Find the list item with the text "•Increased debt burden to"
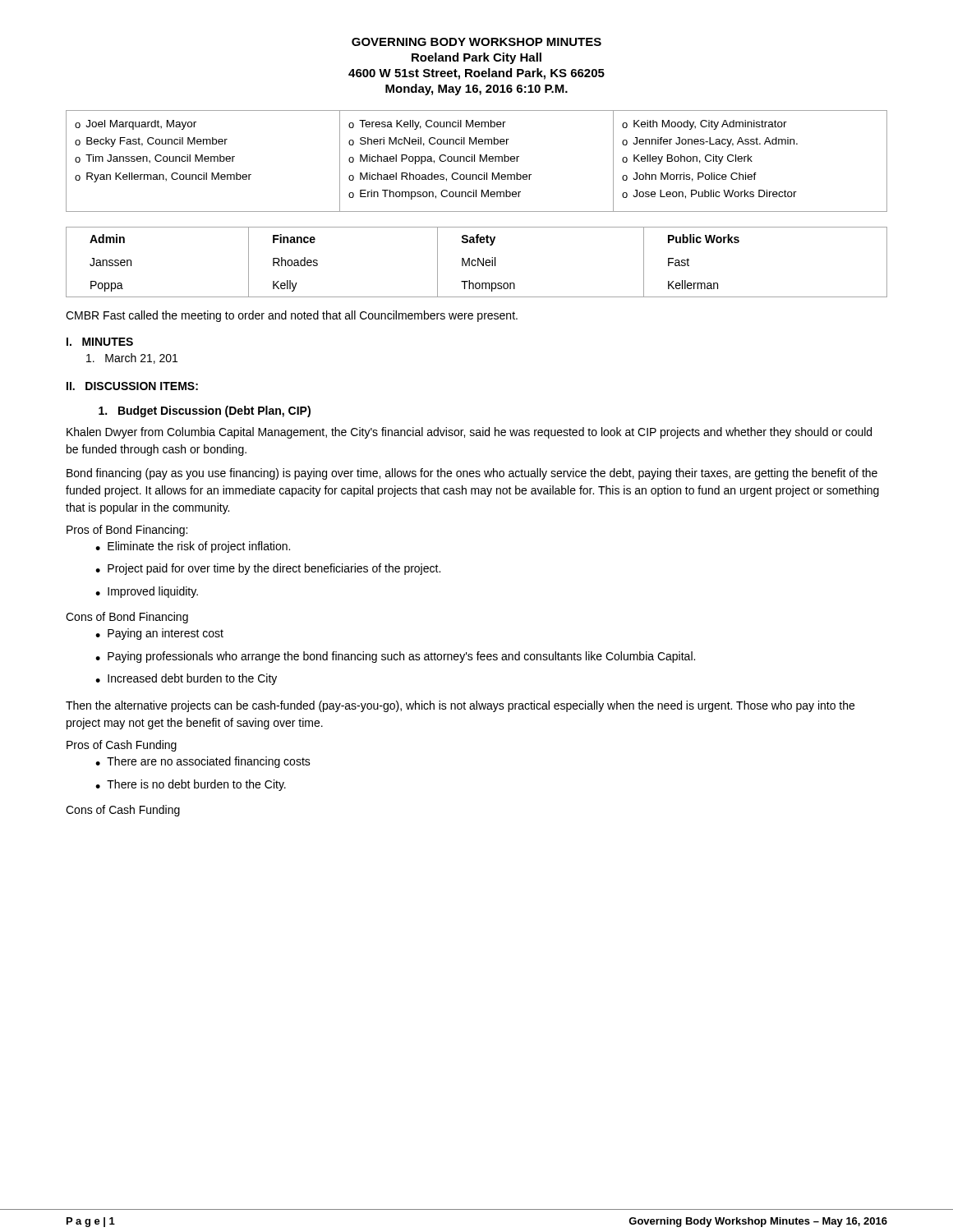 coord(186,681)
